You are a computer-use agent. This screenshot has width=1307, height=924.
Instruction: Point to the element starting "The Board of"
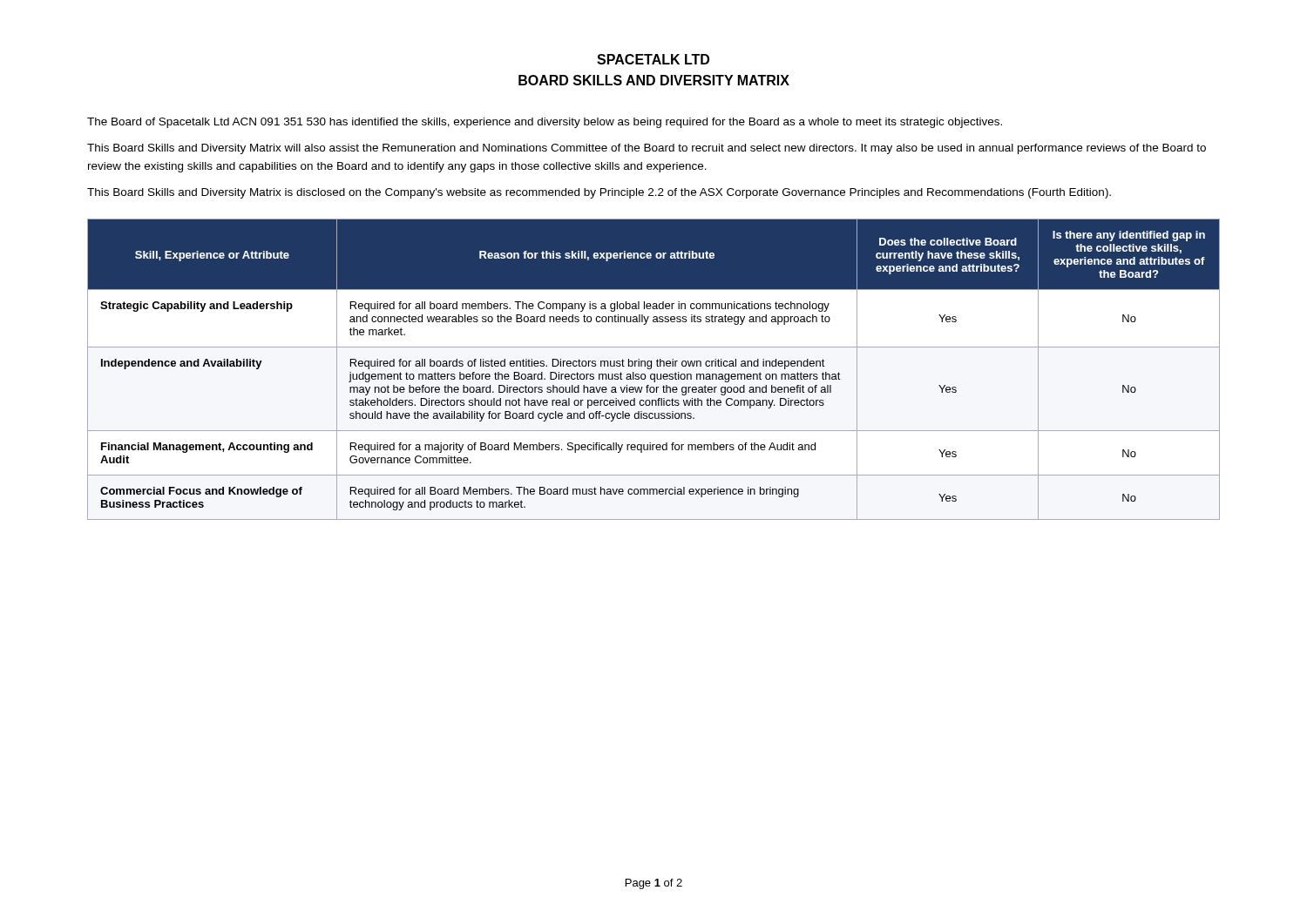pos(545,121)
